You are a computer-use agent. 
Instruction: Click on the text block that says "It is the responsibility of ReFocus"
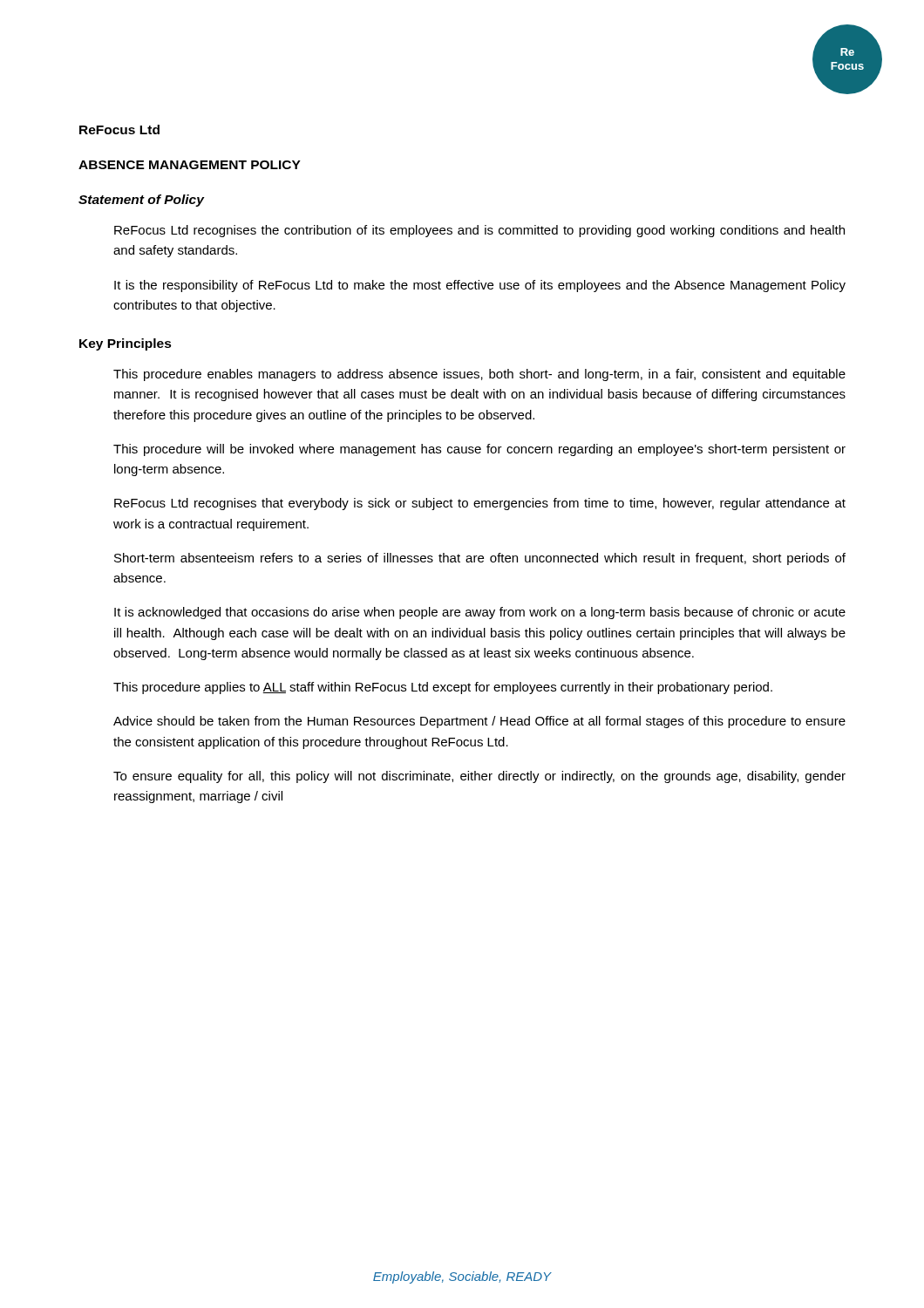click(479, 294)
